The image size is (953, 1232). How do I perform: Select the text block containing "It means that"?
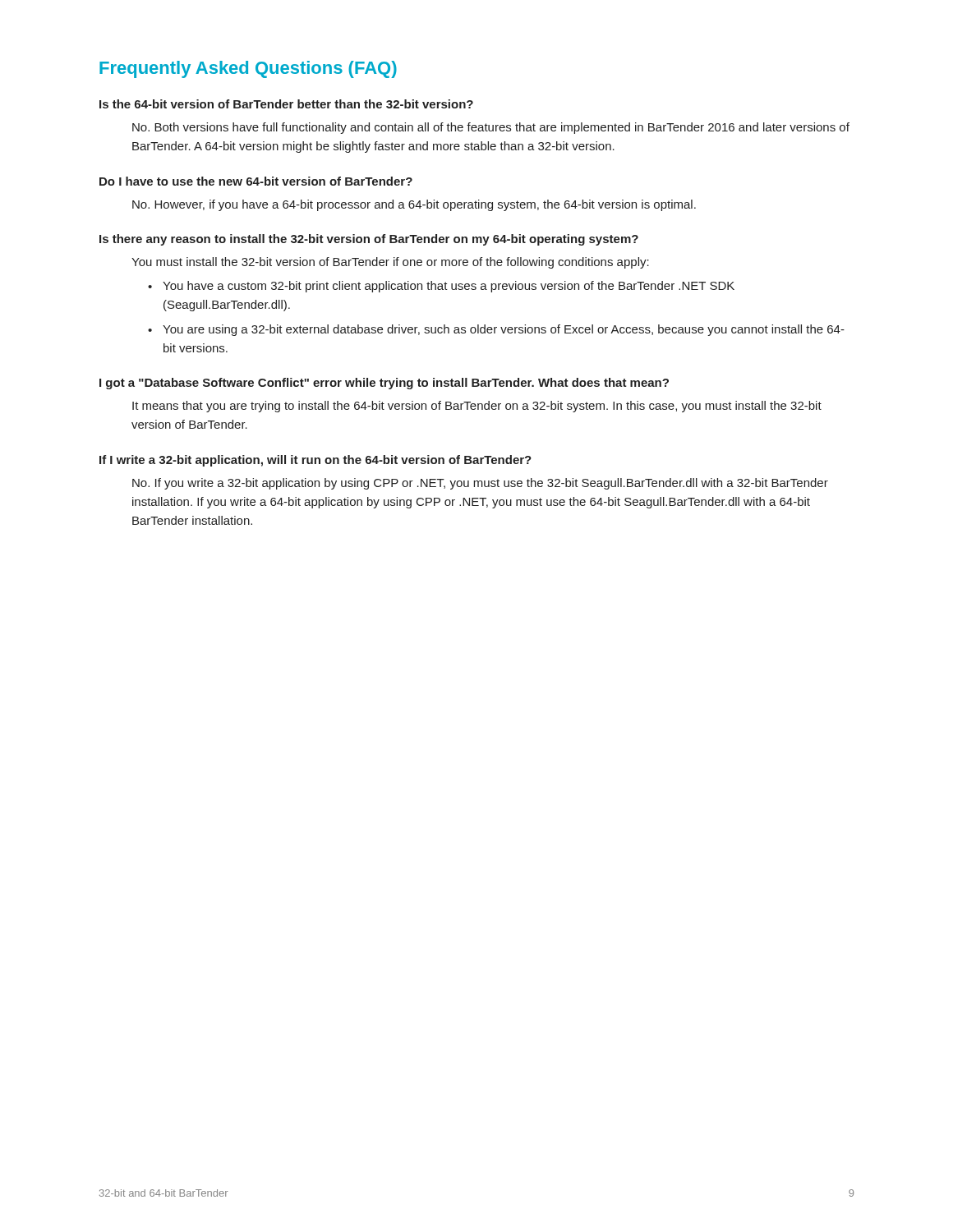tap(476, 415)
